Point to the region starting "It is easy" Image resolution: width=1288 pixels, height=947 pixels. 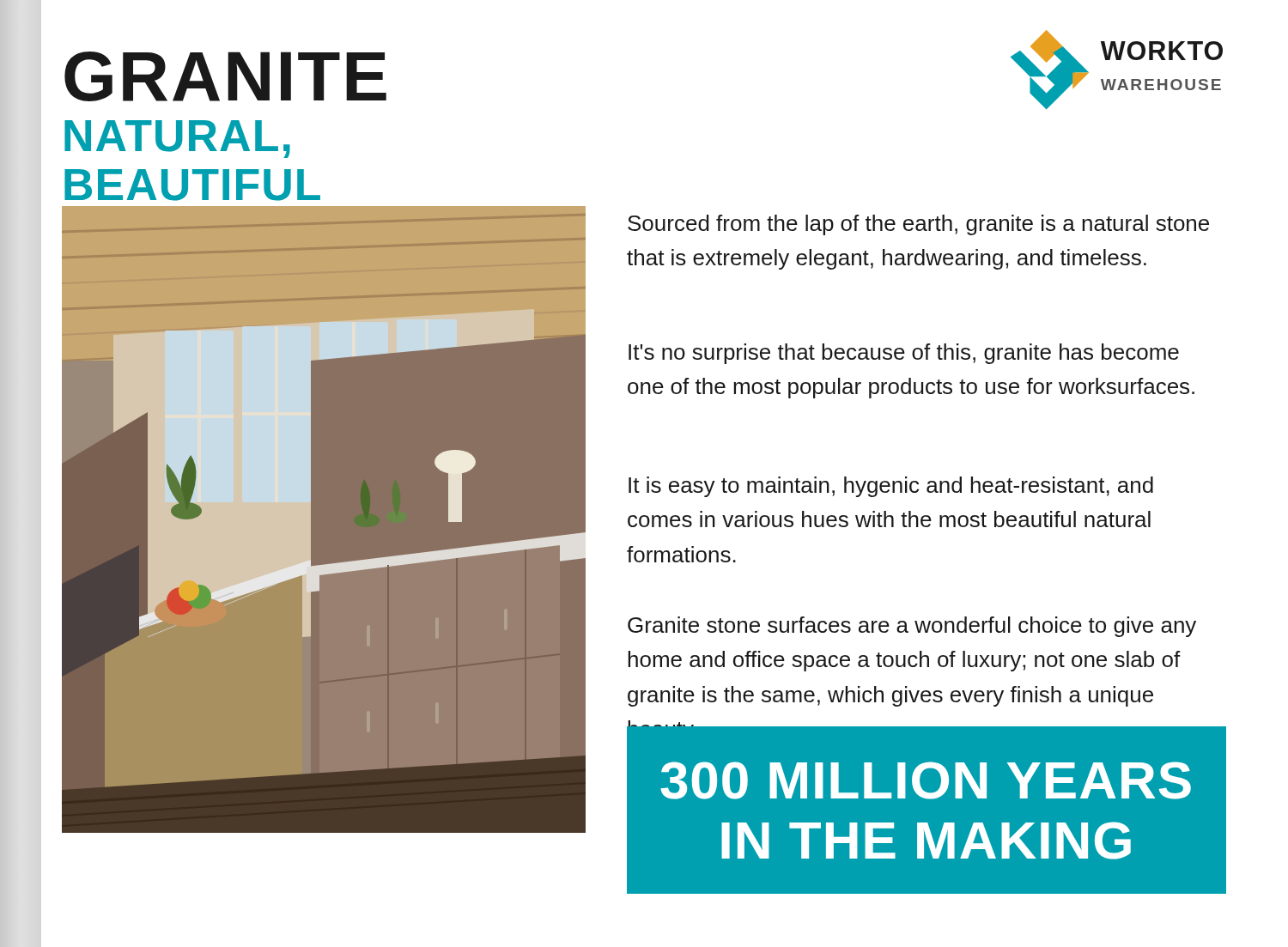pyautogui.click(x=923, y=520)
